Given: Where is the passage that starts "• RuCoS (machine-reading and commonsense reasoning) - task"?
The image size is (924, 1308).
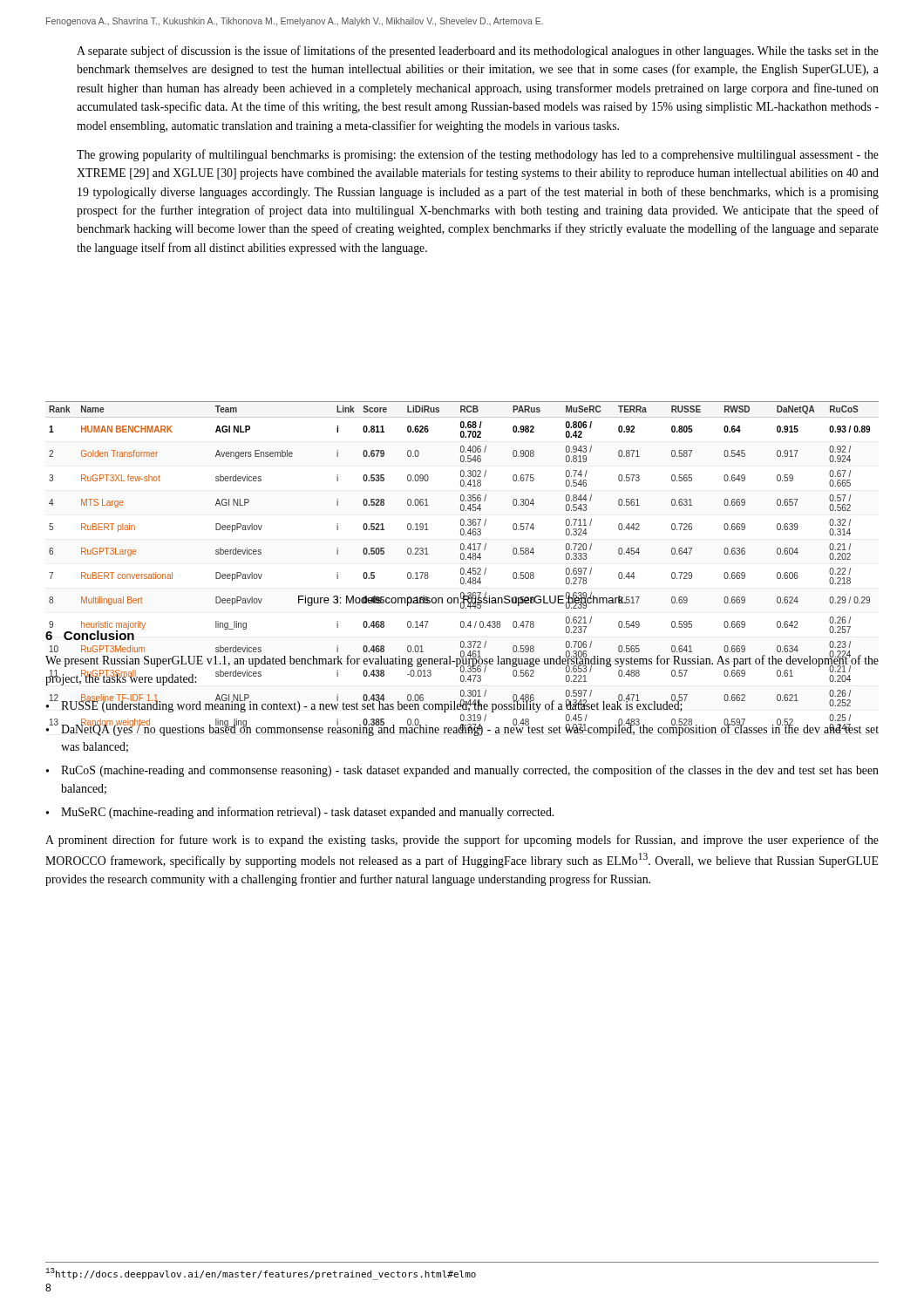Looking at the screenshot, I should click(462, 780).
